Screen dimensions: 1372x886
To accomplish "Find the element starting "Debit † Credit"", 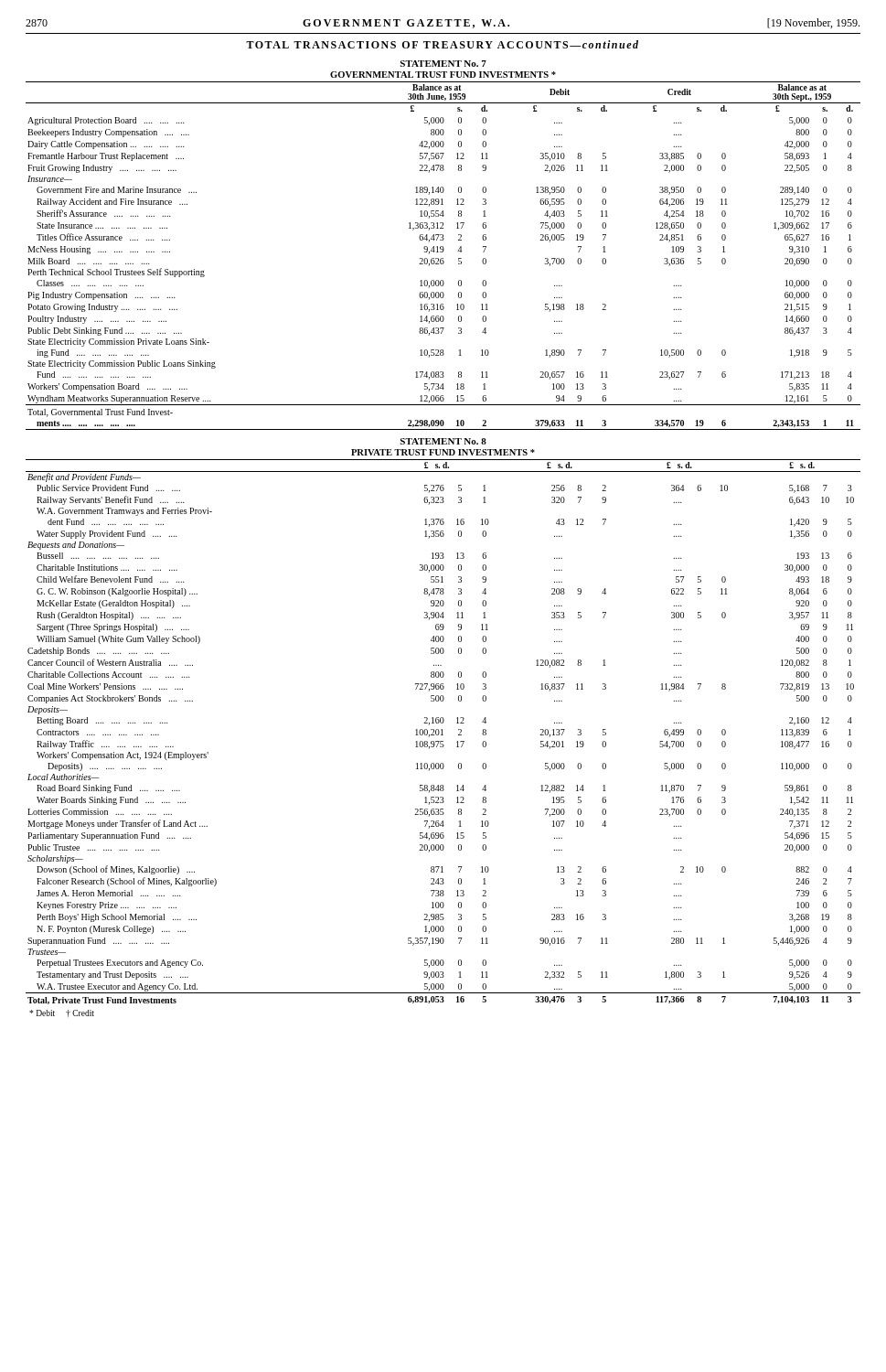I will pos(62,1013).
